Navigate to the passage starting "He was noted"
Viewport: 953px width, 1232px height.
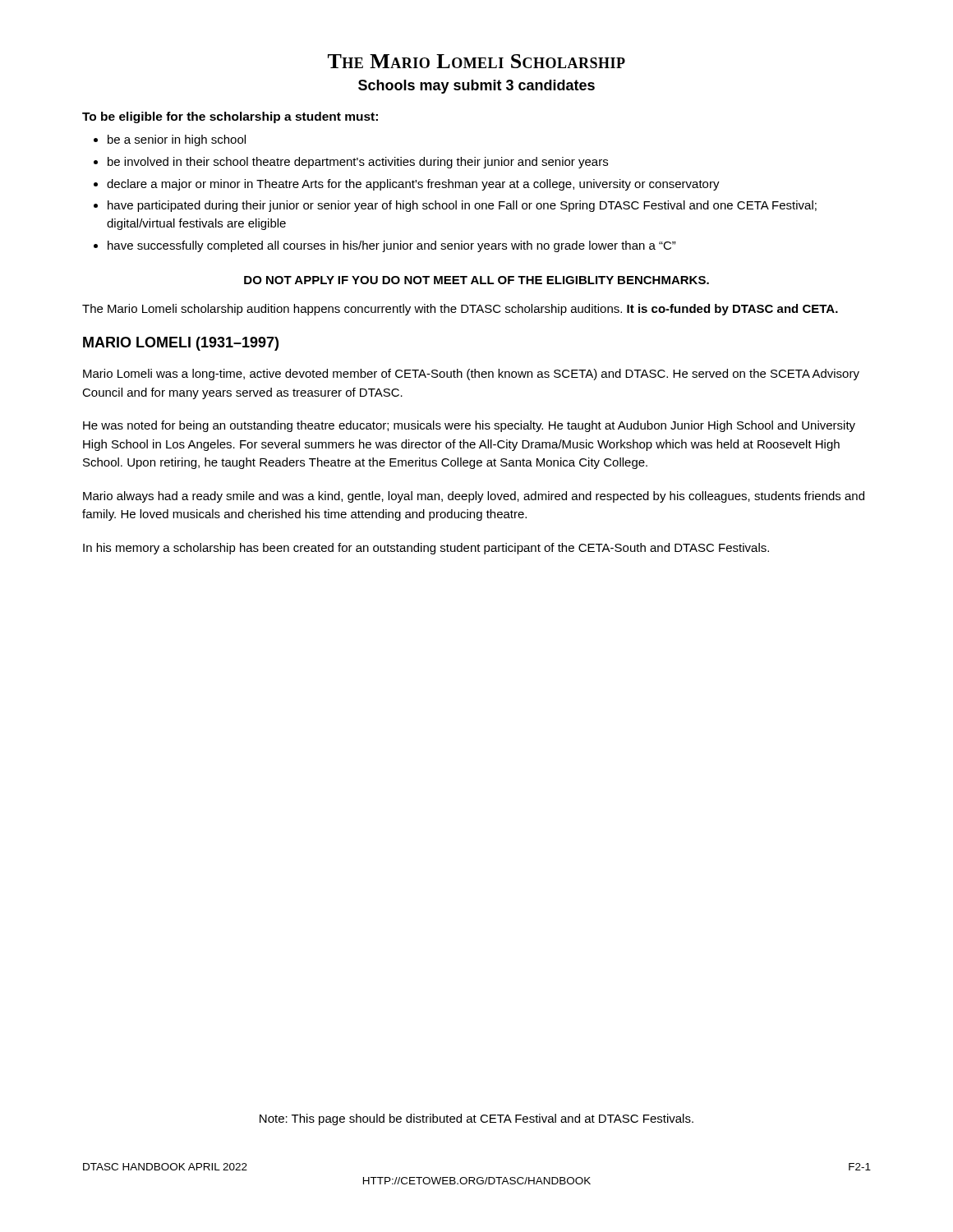[x=469, y=444]
